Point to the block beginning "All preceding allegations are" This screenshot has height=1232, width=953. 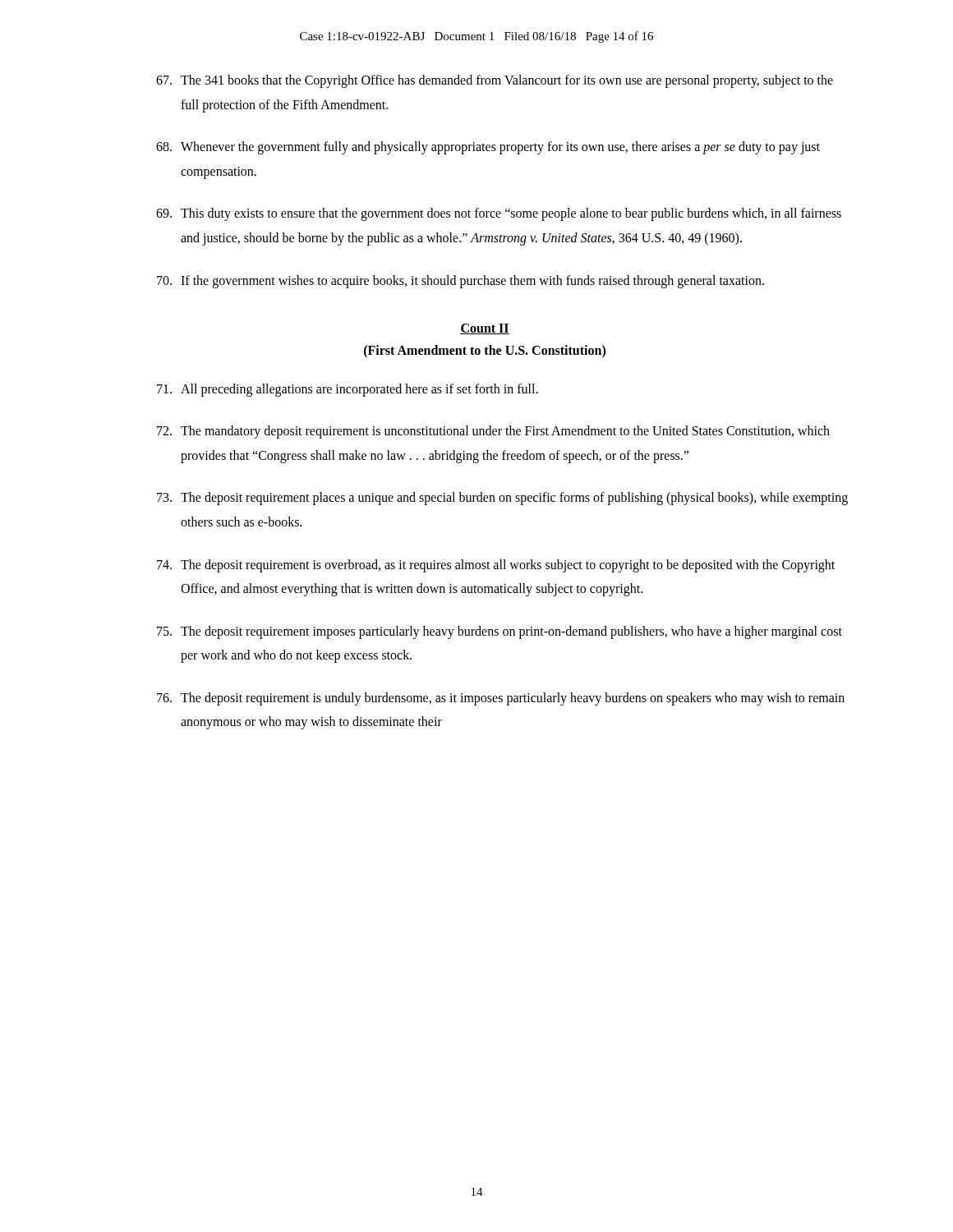point(483,389)
